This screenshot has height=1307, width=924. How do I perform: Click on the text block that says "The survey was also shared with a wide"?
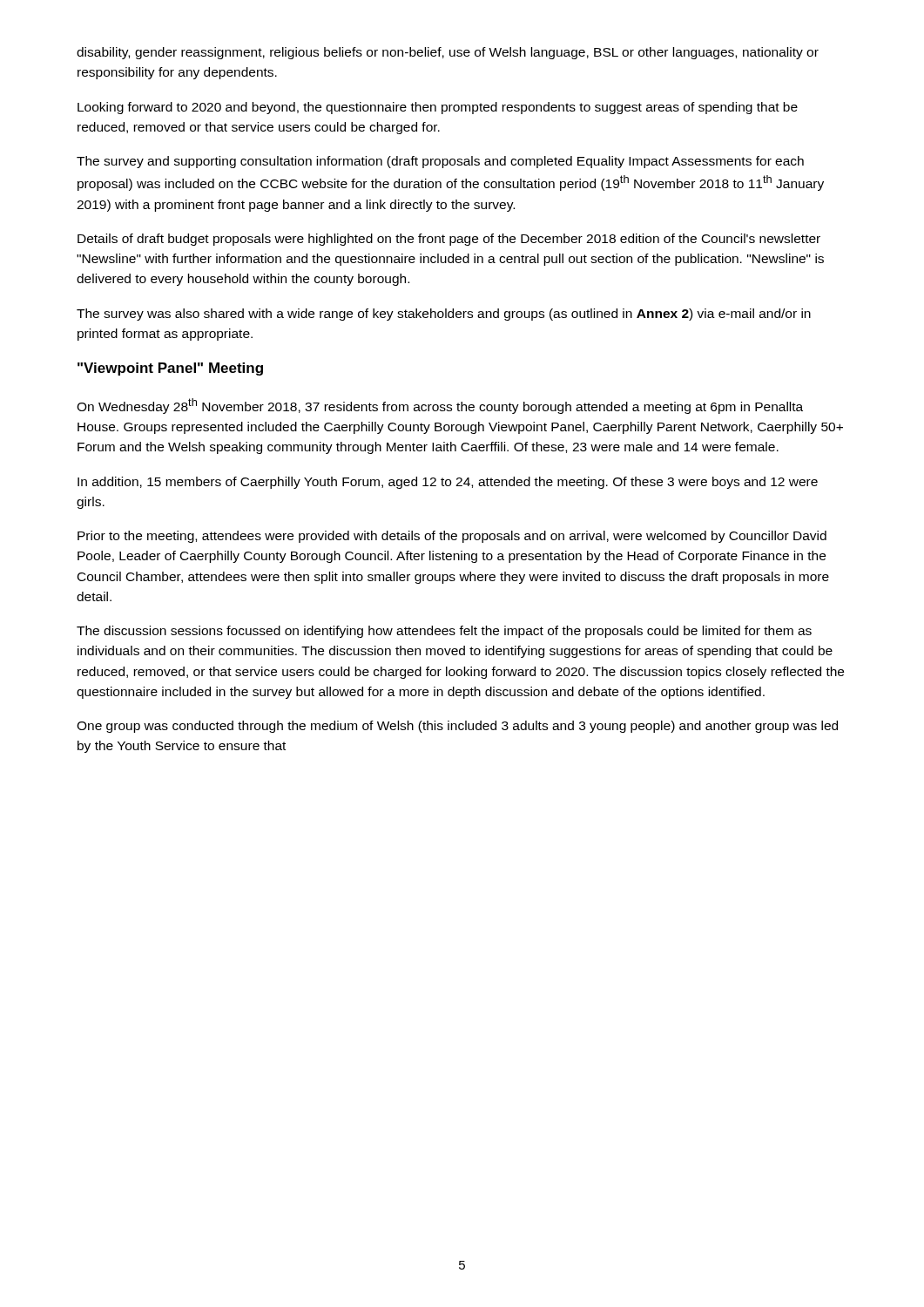[x=462, y=323]
